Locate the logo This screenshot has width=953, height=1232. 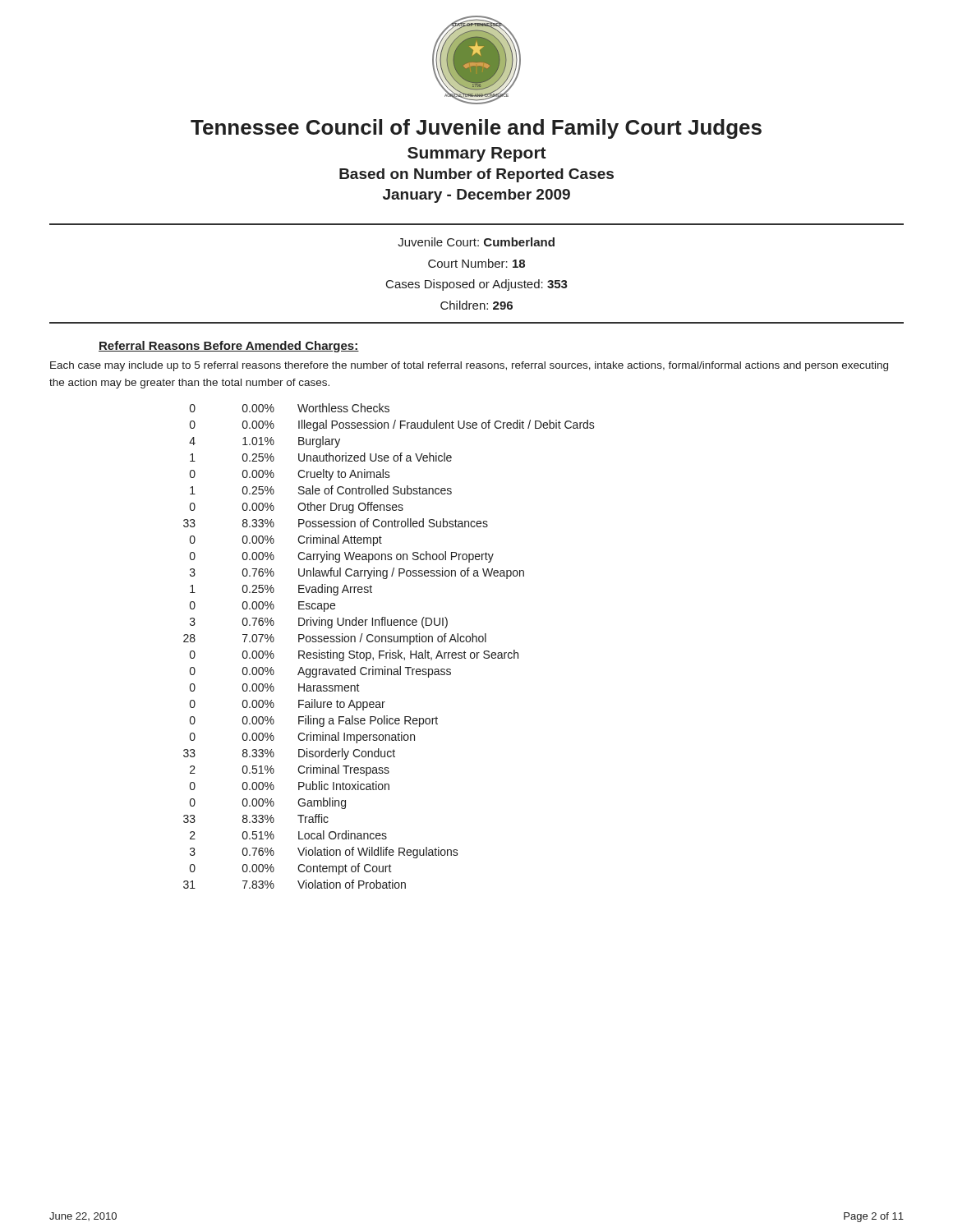(x=476, y=62)
